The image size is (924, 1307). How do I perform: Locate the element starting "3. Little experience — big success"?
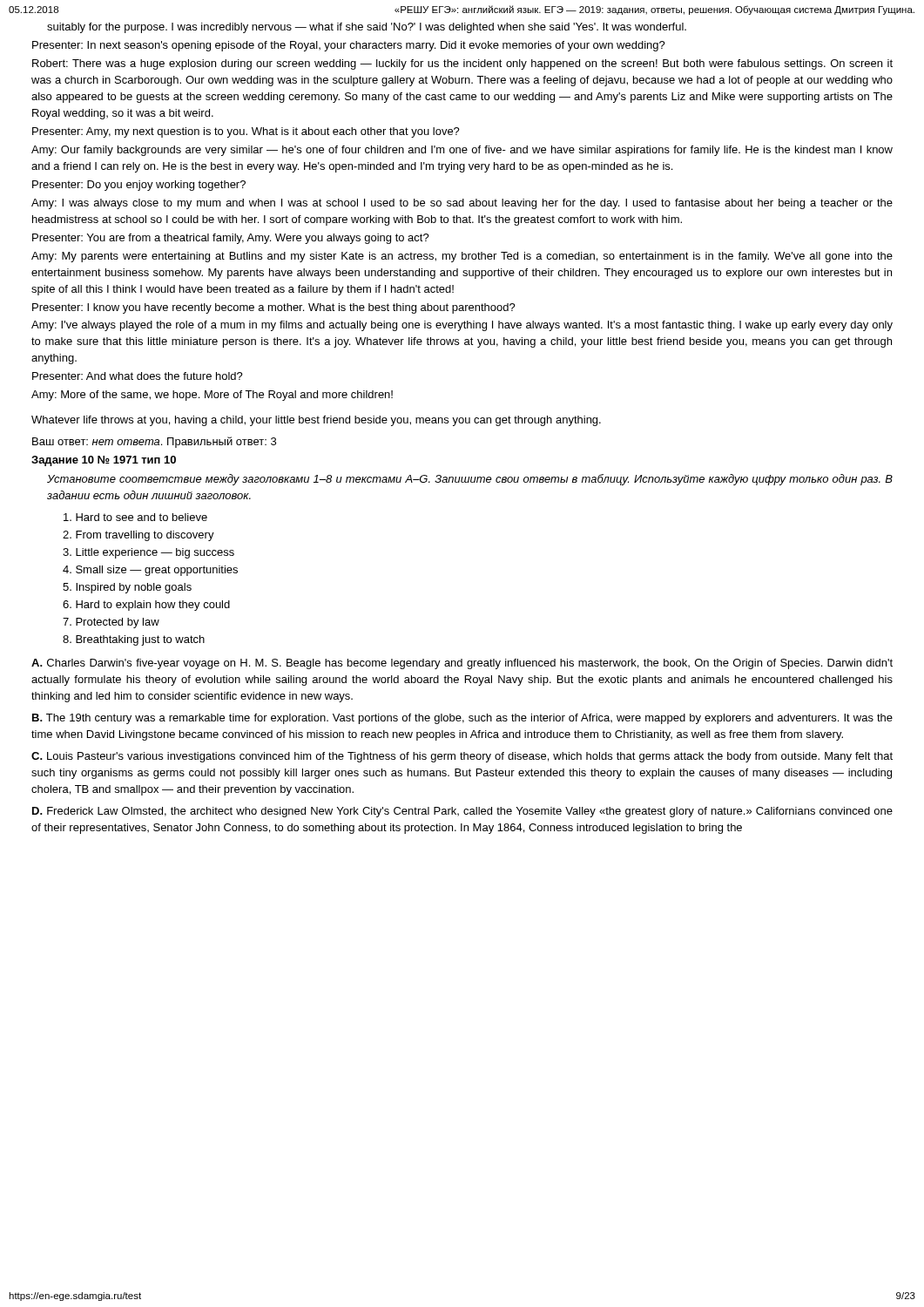point(149,552)
